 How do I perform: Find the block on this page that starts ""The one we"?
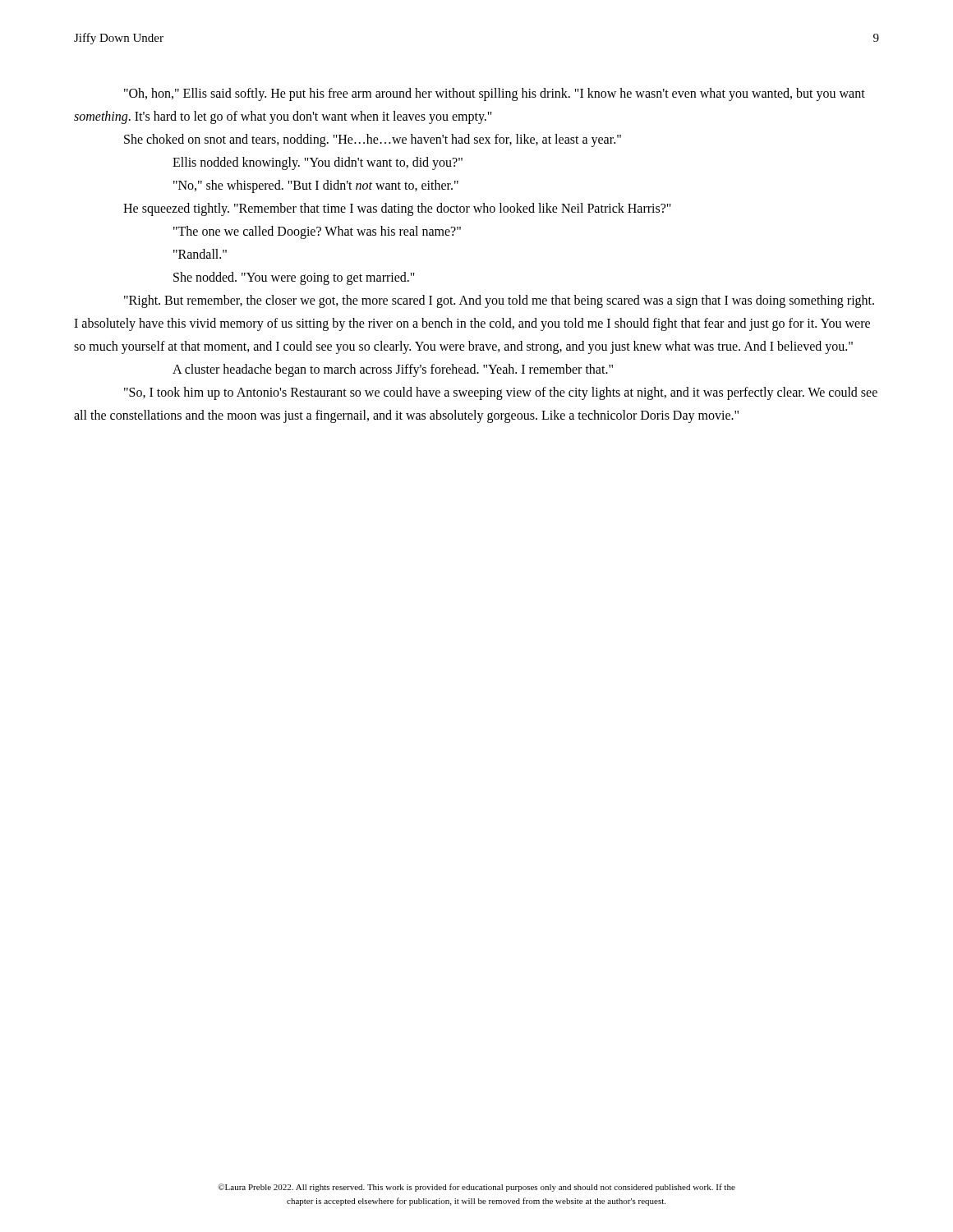317,232
